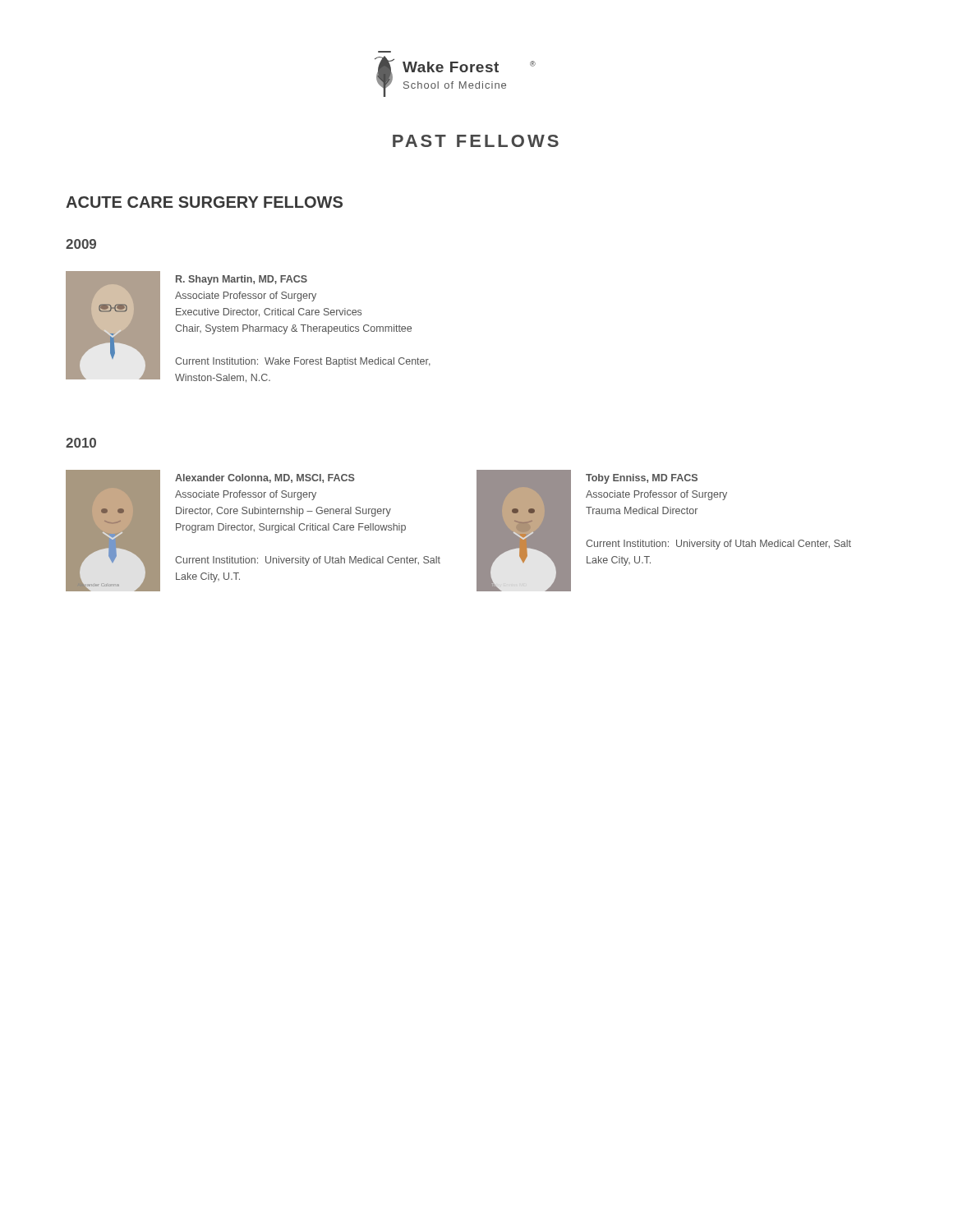Where is the passage that starts "R. Shayn Martin, MD, FACS Associate"?
The height and width of the screenshot is (1232, 953).
pos(318,329)
